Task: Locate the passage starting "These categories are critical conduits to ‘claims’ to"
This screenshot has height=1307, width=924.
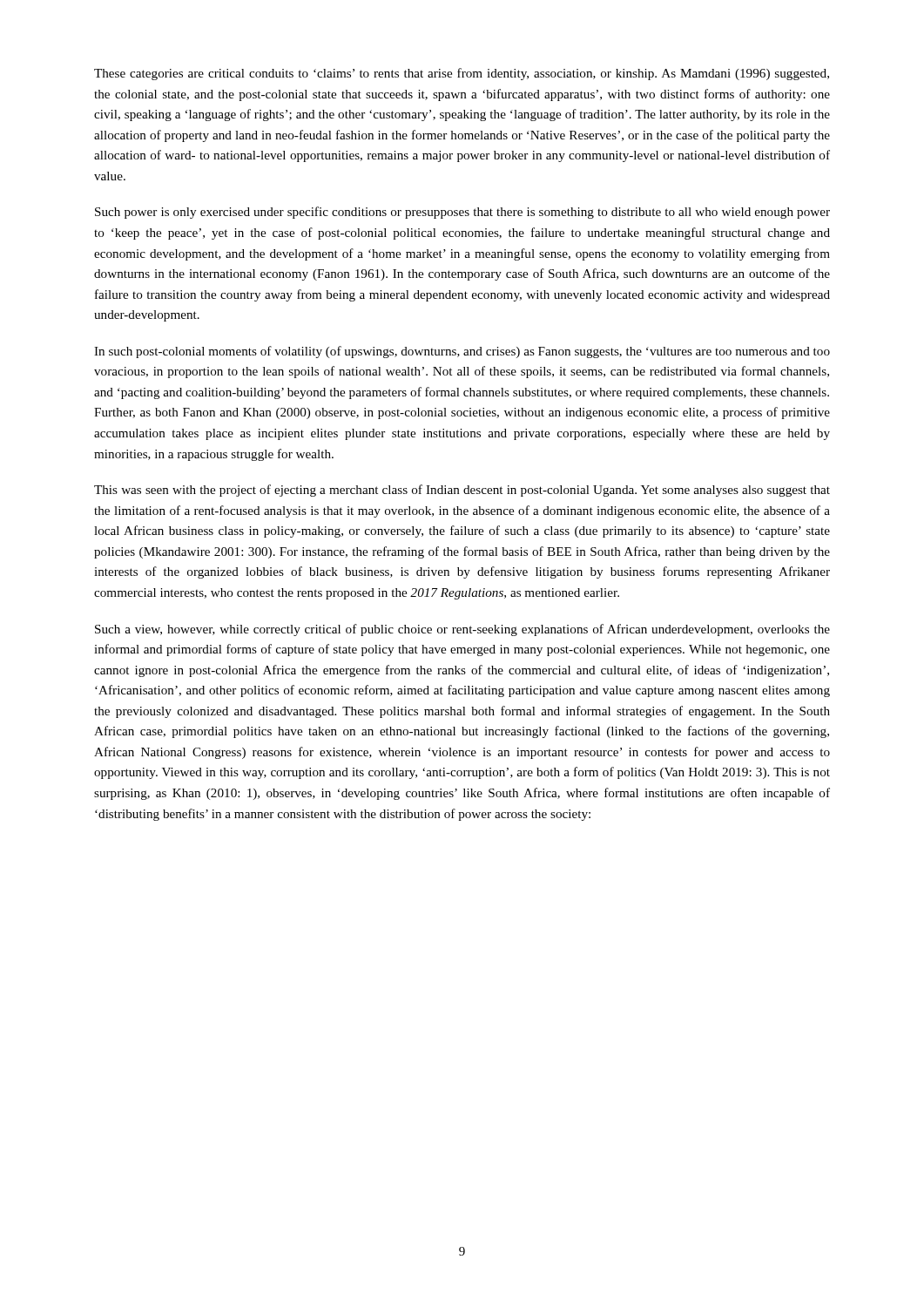Action: pyautogui.click(x=462, y=124)
